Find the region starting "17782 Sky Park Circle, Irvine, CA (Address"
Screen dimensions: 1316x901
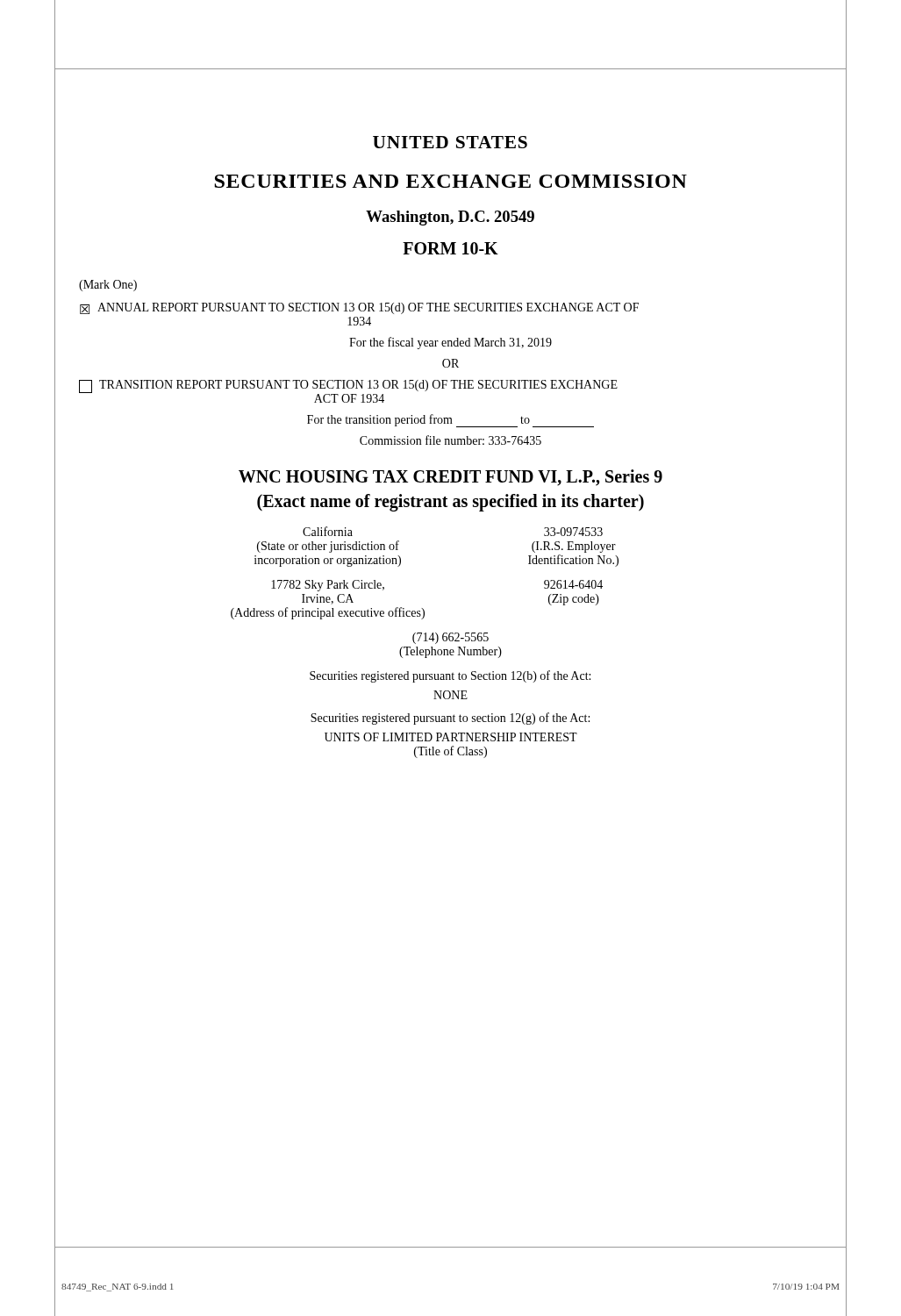[x=329, y=585]
